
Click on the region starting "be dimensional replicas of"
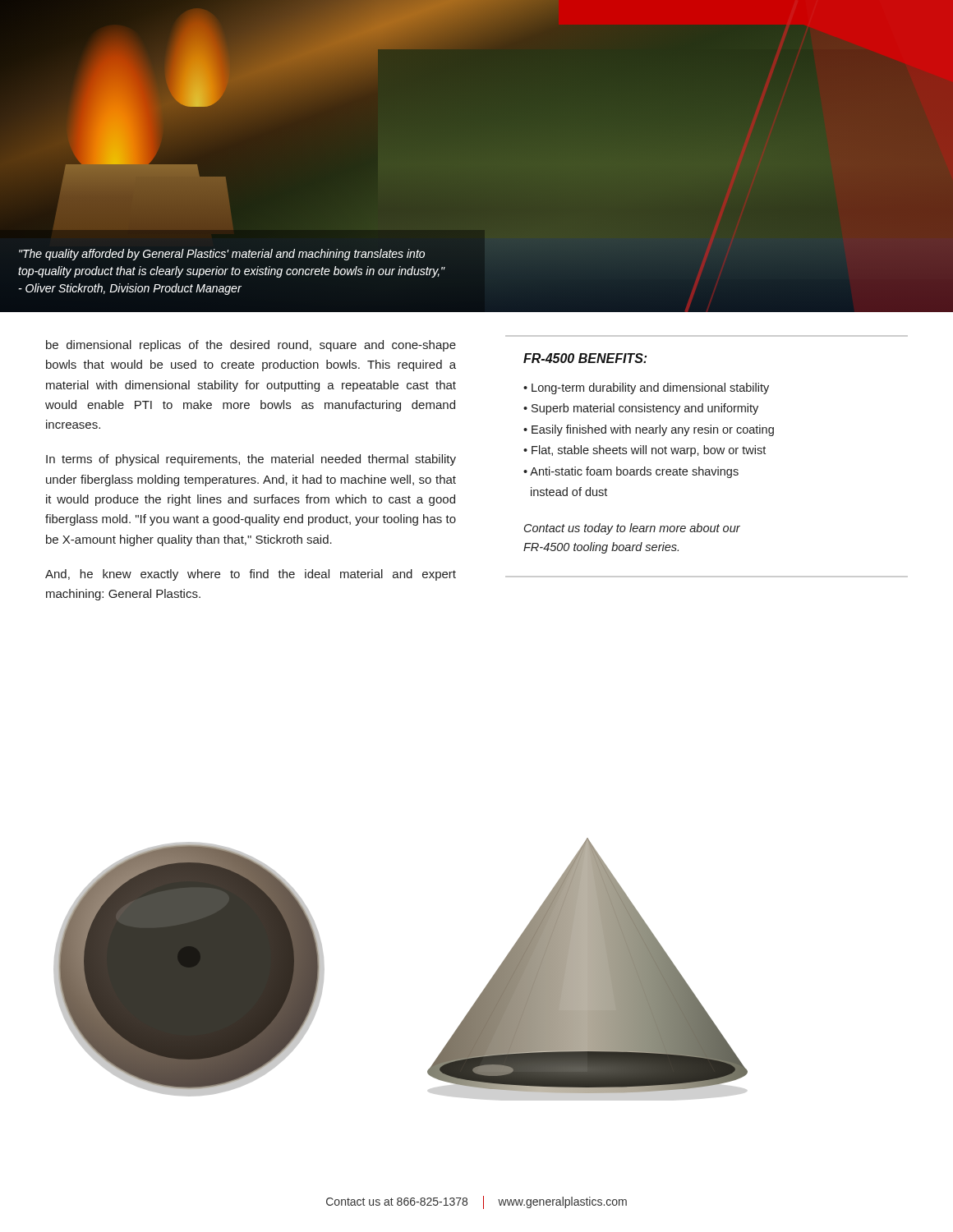coord(251,470)
